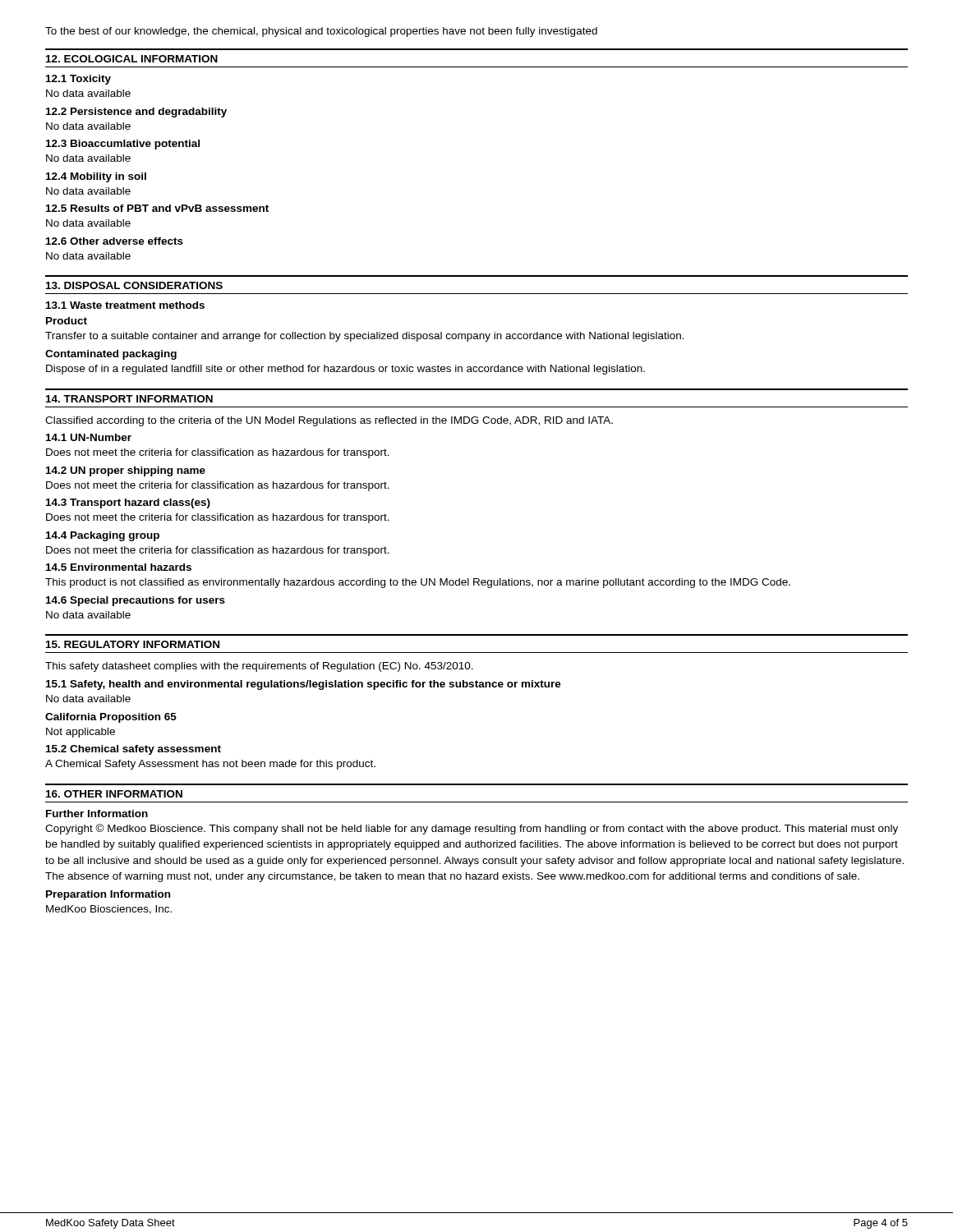
Task: Find the section header containing "16. OTHER INFORMATION"
Action: [x=114, y=794]
